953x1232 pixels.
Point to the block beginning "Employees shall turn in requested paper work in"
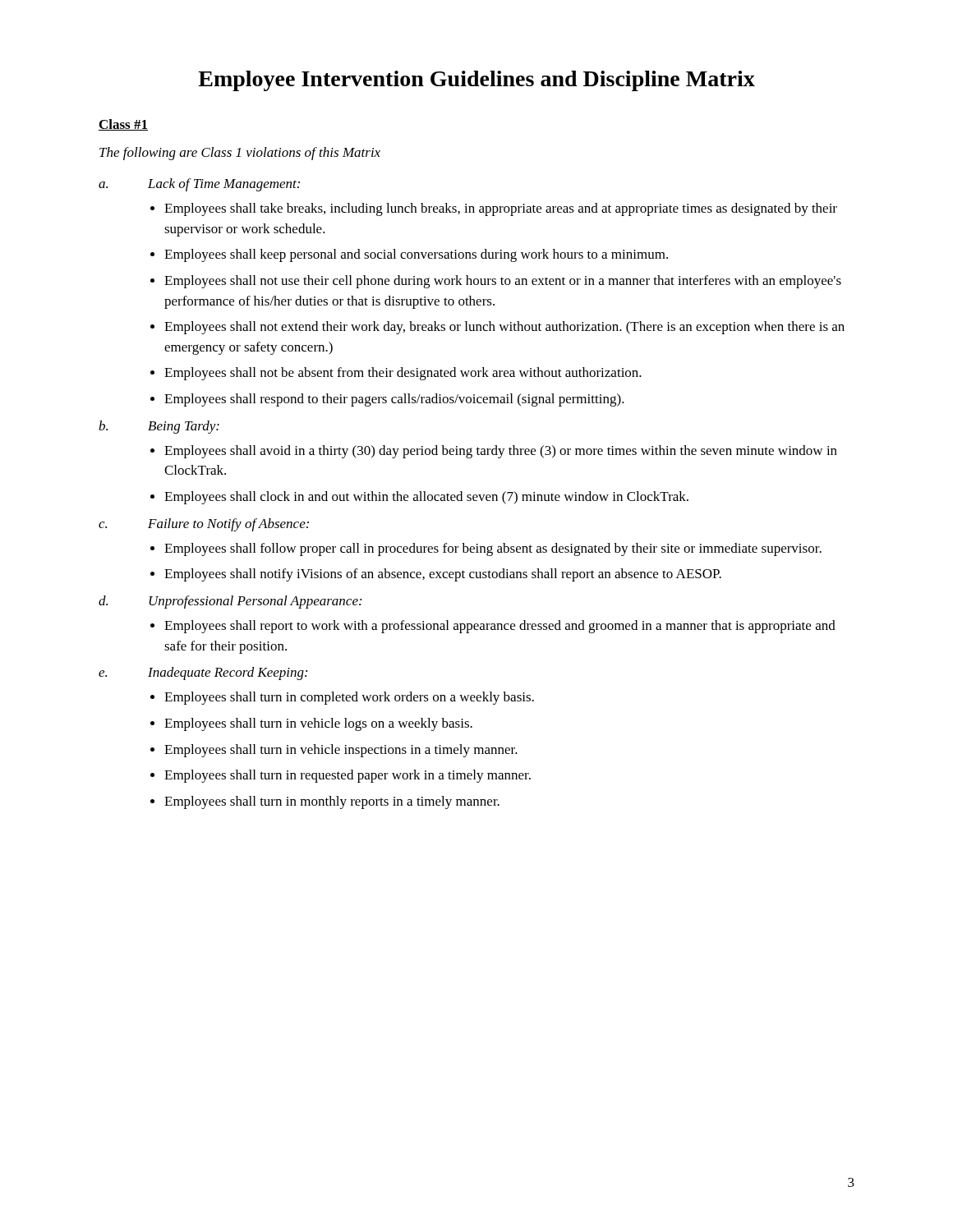(x=348, y=775)
